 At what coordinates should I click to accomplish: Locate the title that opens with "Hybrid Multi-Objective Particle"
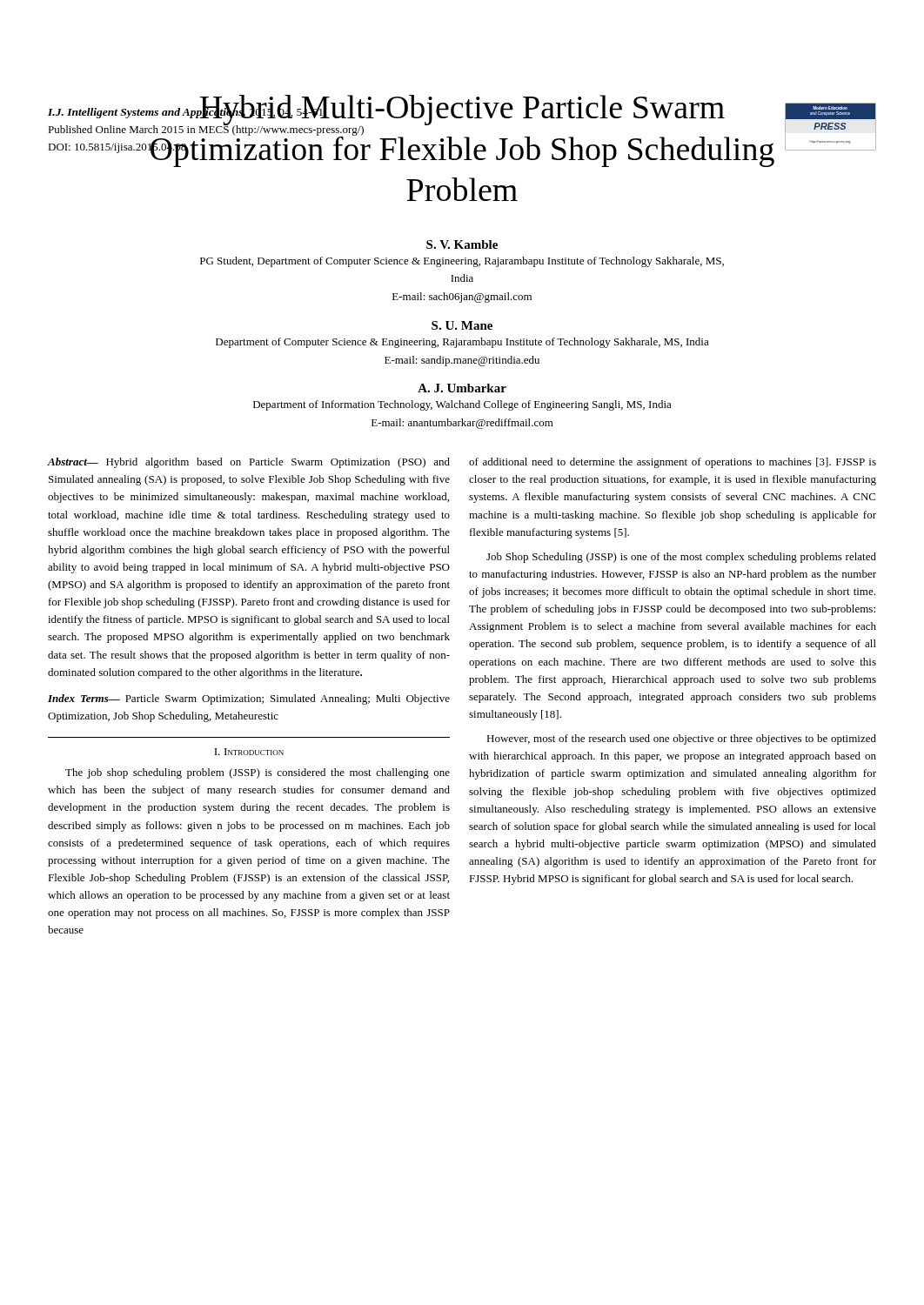click(462, 149)
